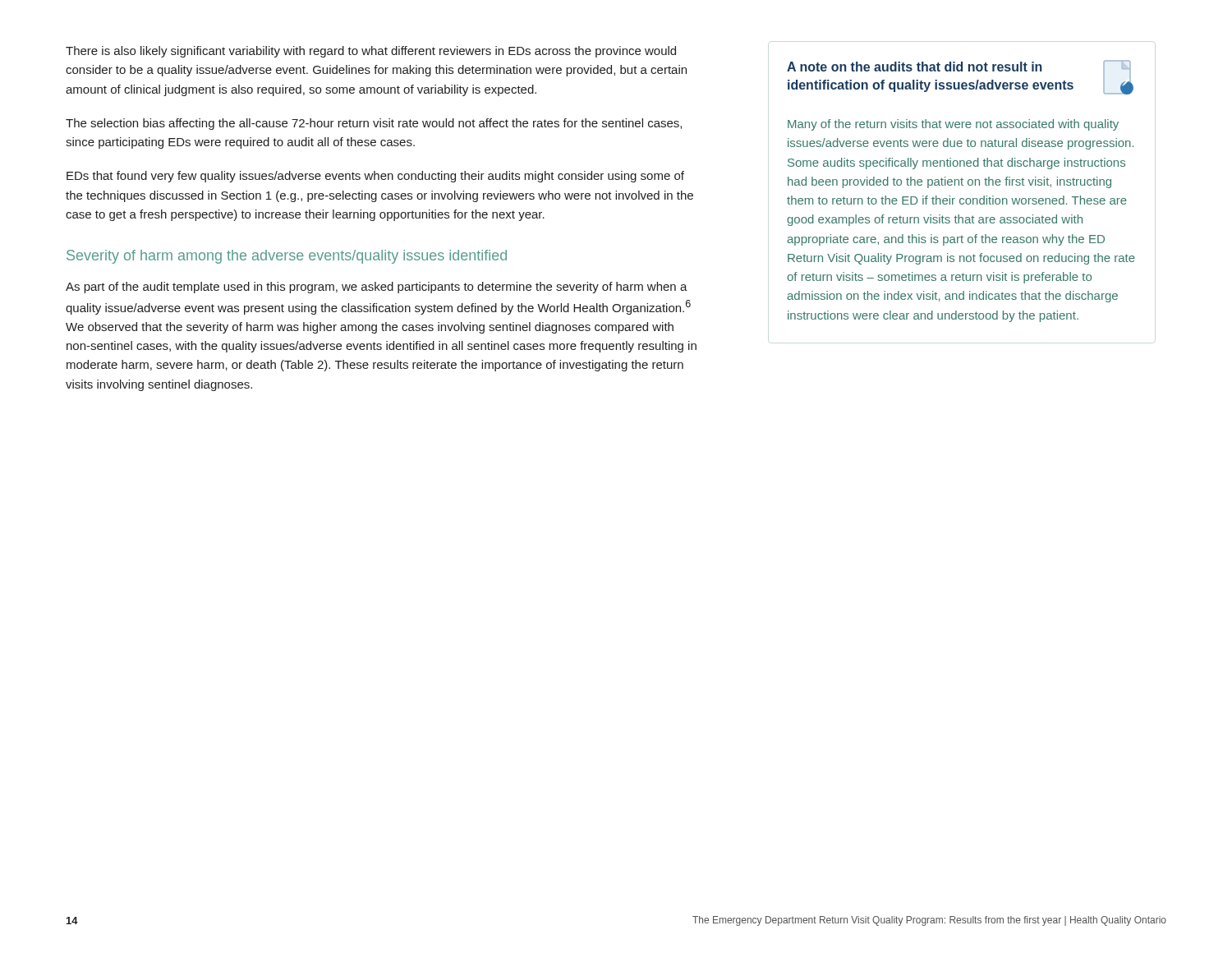1232x953 pixels.
Task: Navigate to the passage starting "Many of the return visits that were not"
Action: coord(962,219)
